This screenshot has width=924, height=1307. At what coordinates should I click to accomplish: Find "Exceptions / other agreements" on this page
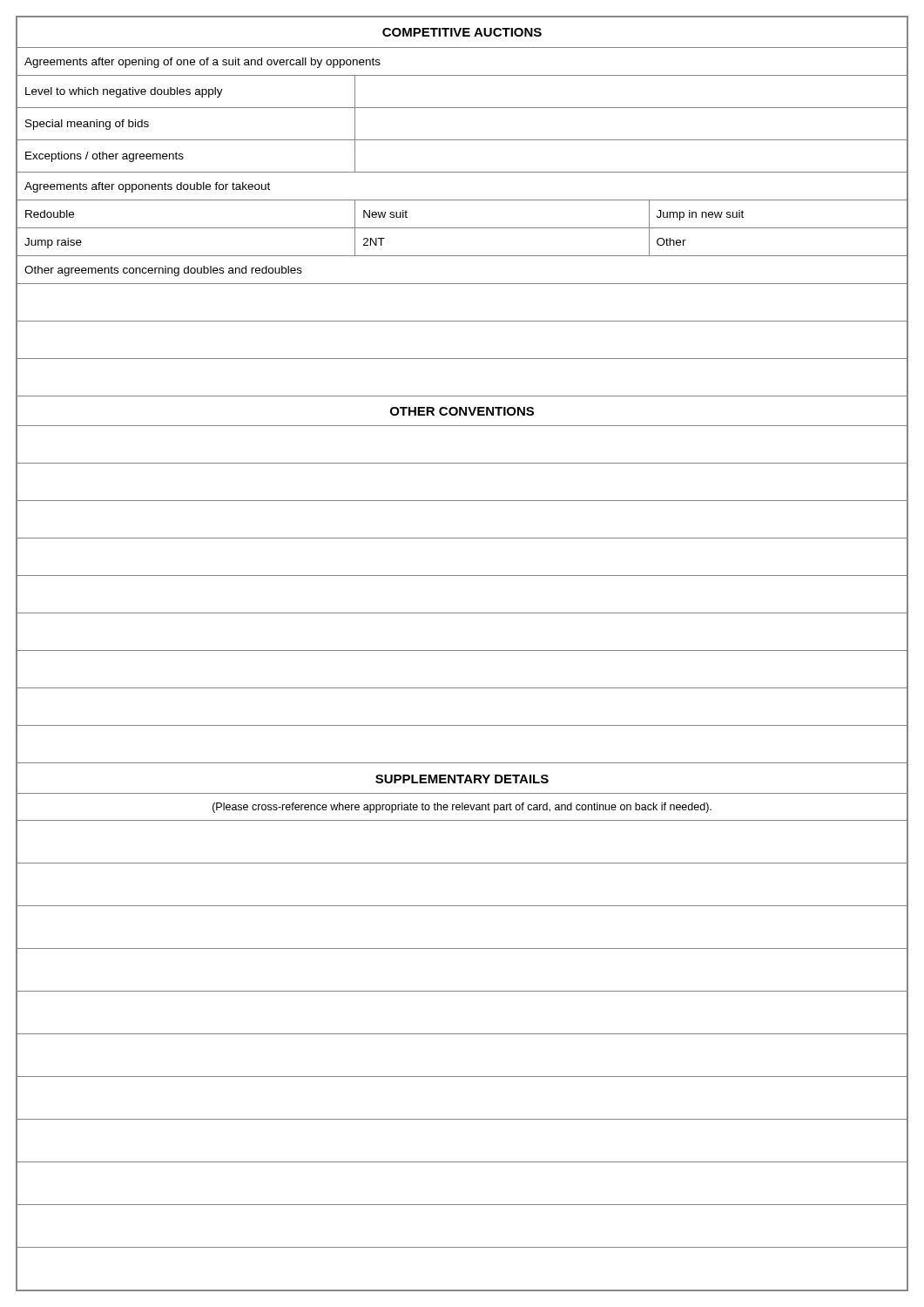104,156
